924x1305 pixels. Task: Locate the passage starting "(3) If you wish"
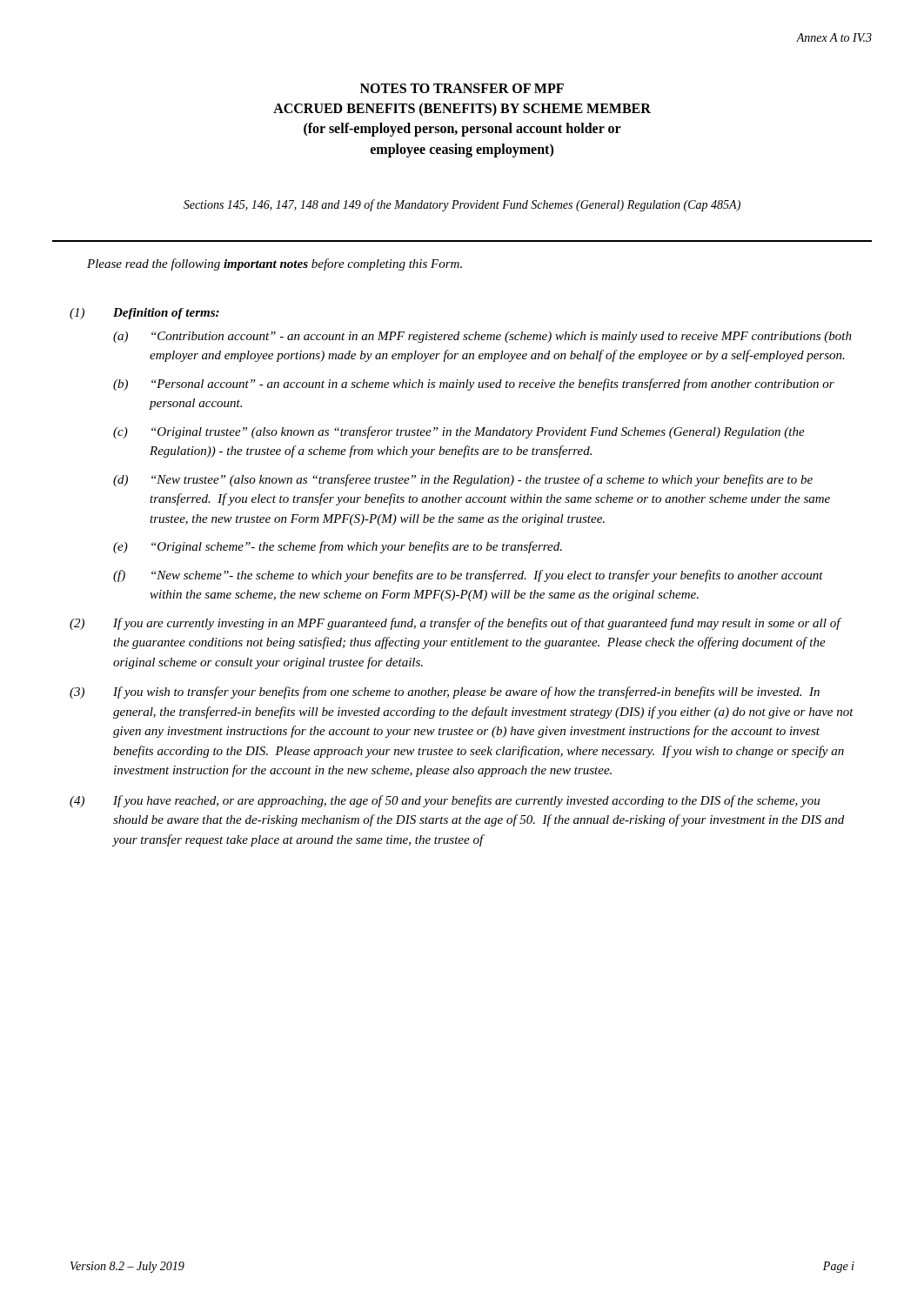coord(462,731)
